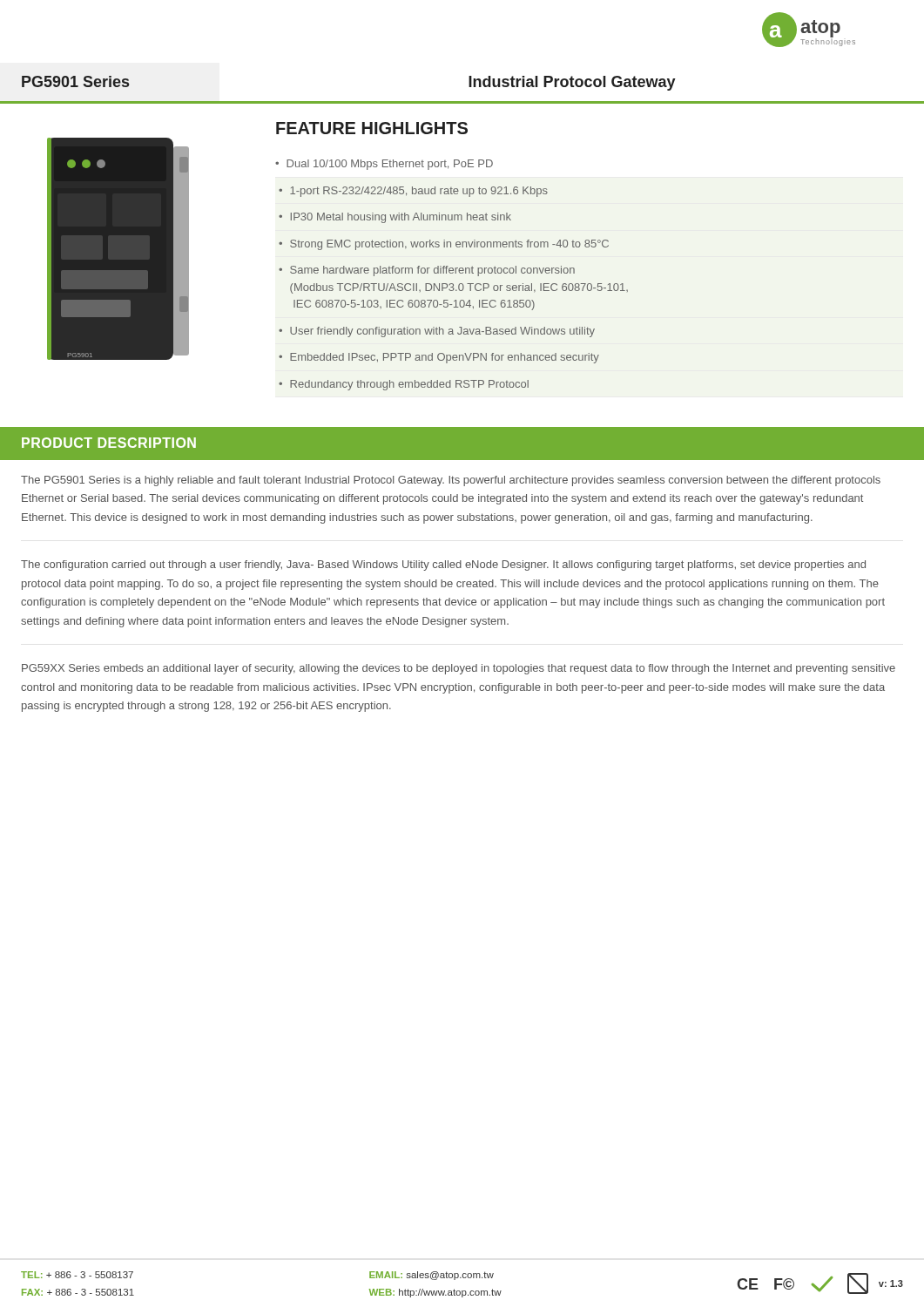
Task: Find the block on this page that starts "The PG5901 Series is"
Action: (x=451, y=498)
